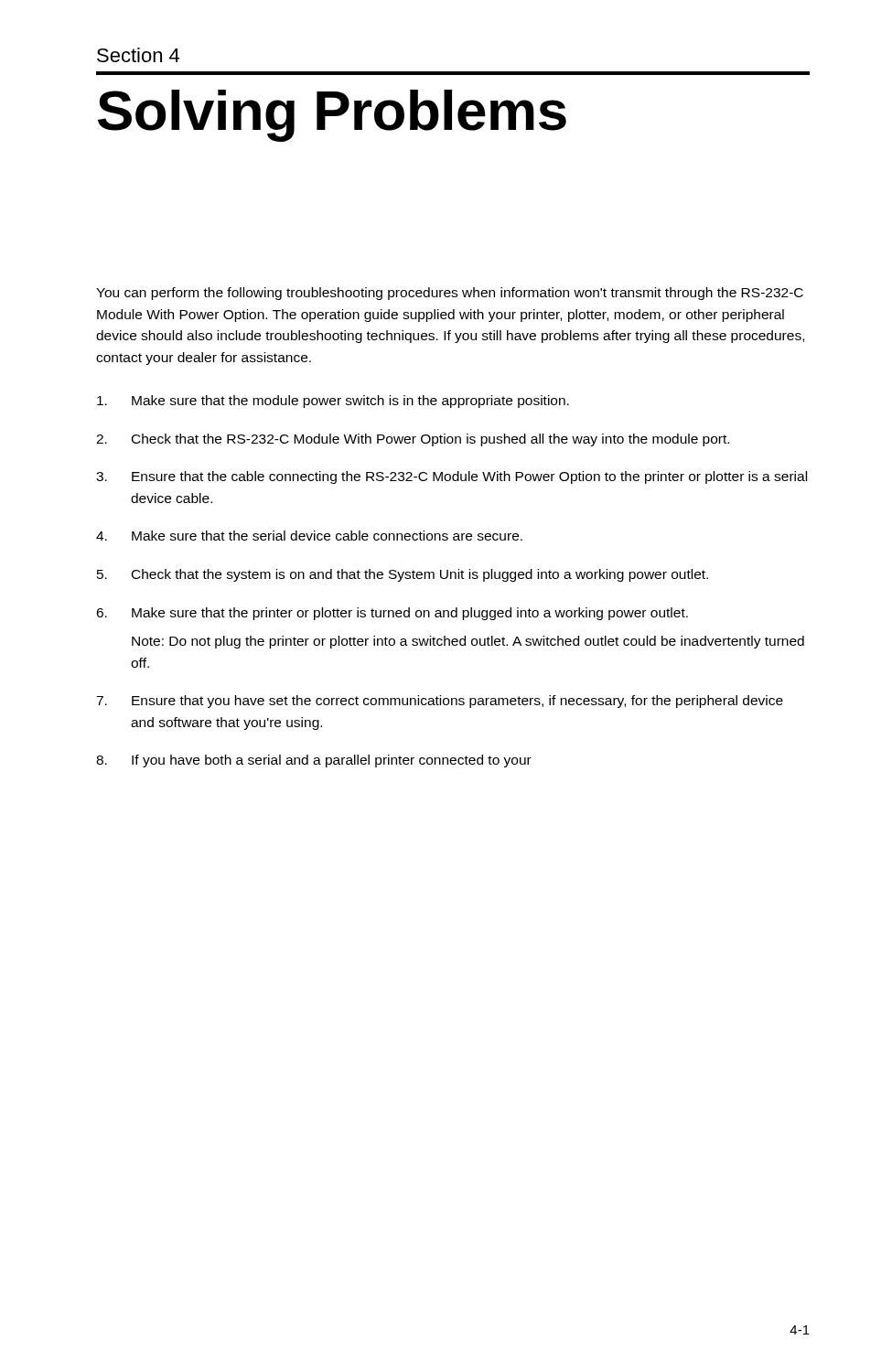
Task: Locate the text starting "5. Check that"
Action: point(453,574)
